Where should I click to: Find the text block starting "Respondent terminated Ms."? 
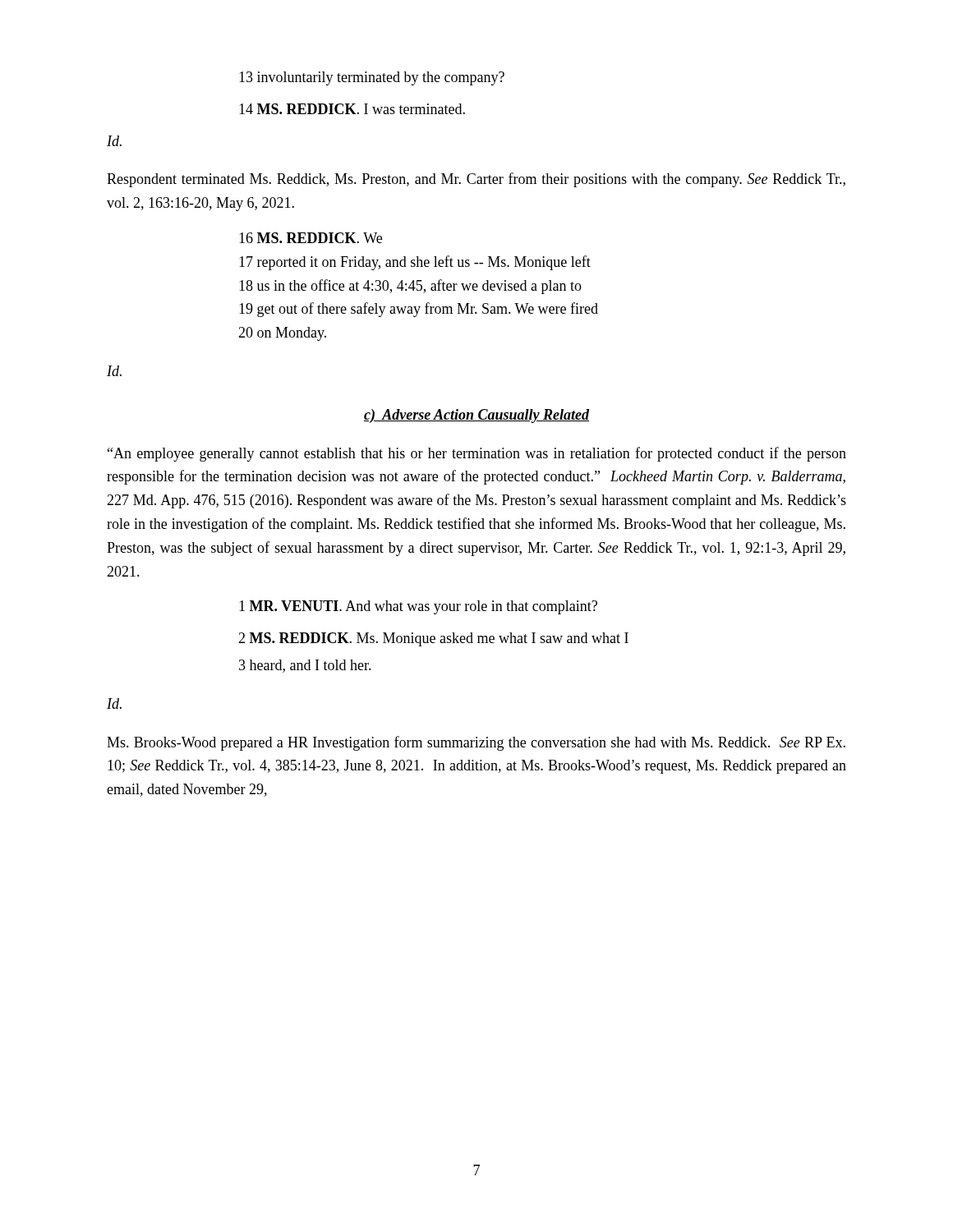tap(476, 192)
